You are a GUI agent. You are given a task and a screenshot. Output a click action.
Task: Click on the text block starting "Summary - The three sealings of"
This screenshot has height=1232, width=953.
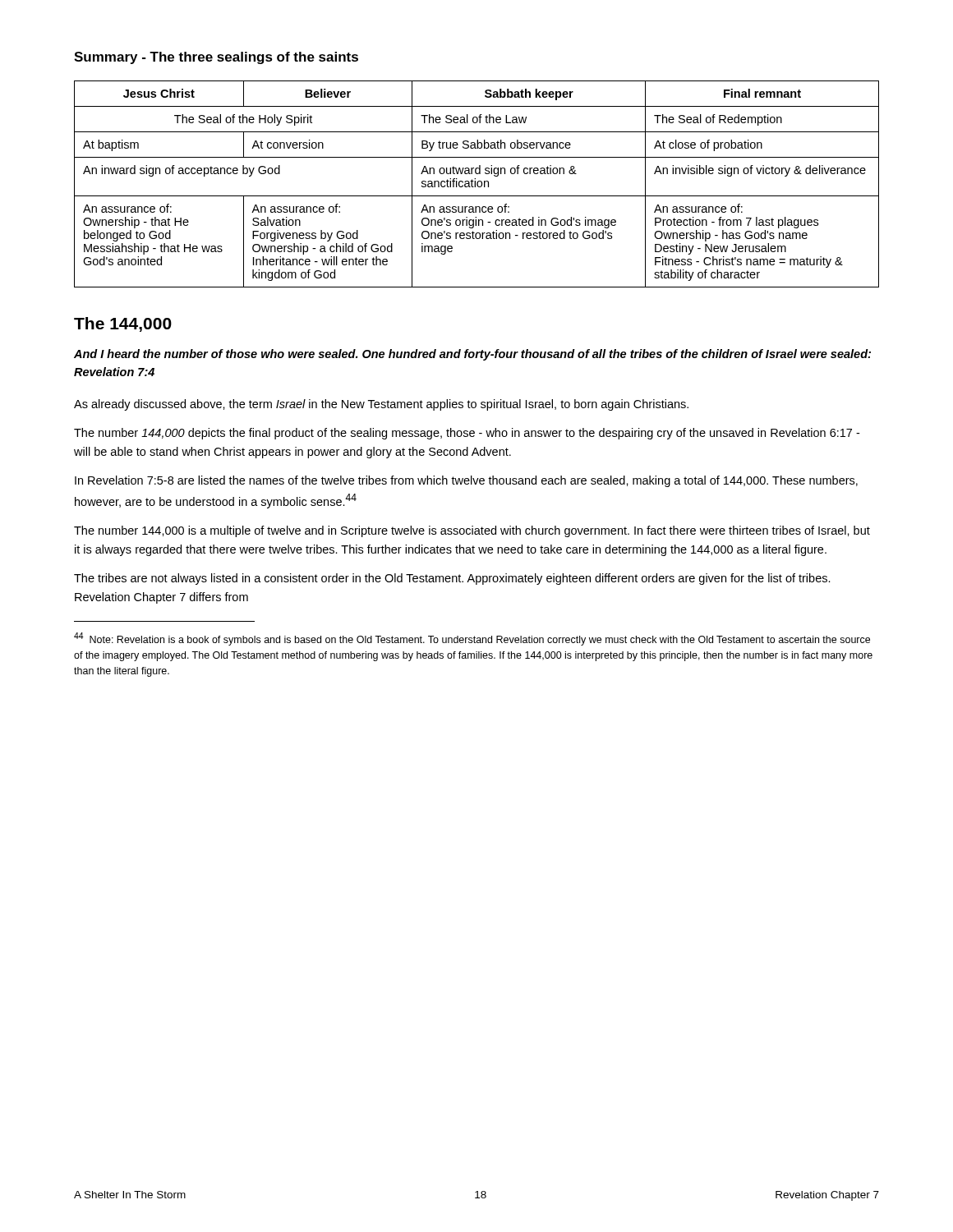(216, 57)
